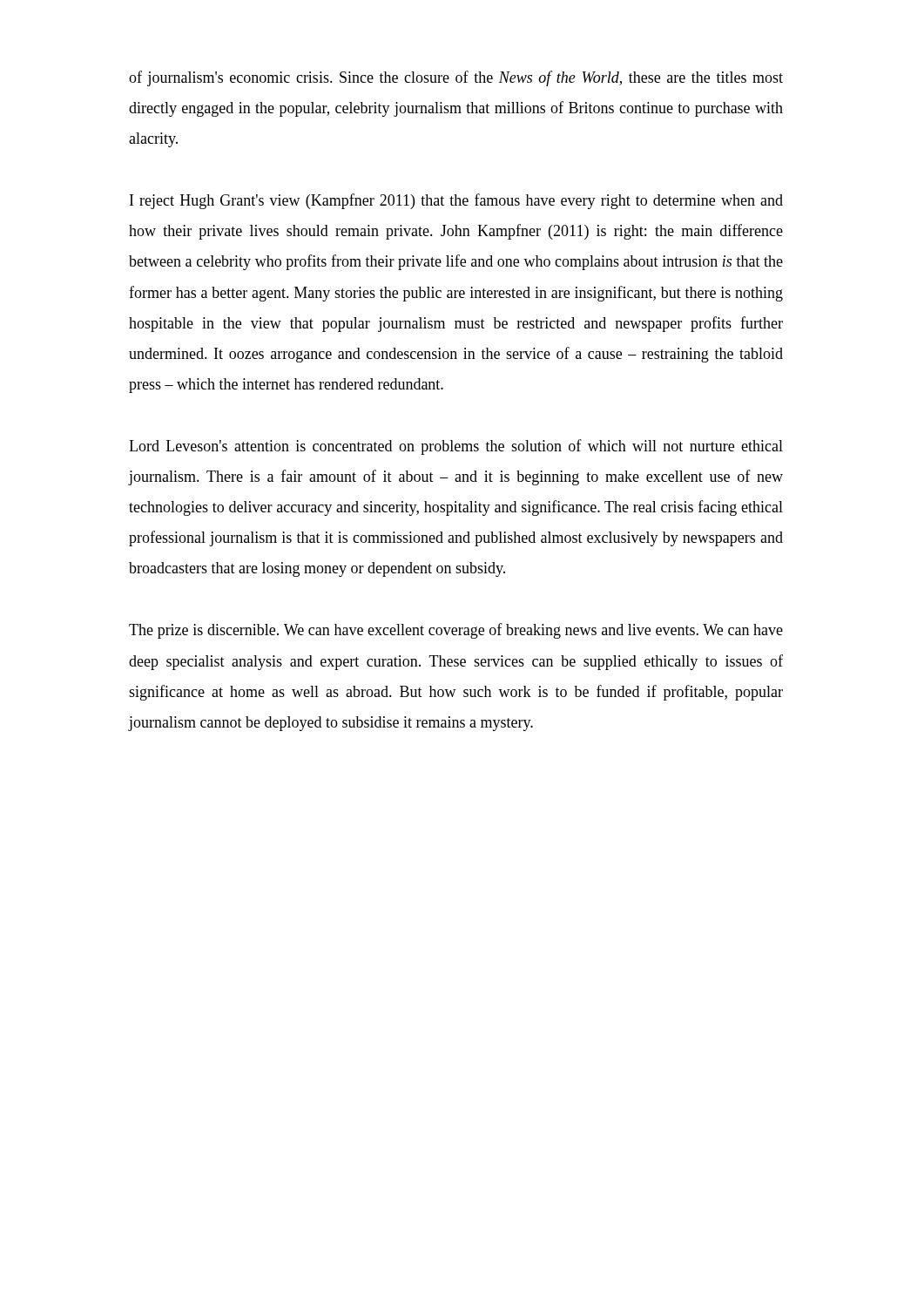Find the region starting "of journalism's economic crisis. Since"

click(456, 108)
